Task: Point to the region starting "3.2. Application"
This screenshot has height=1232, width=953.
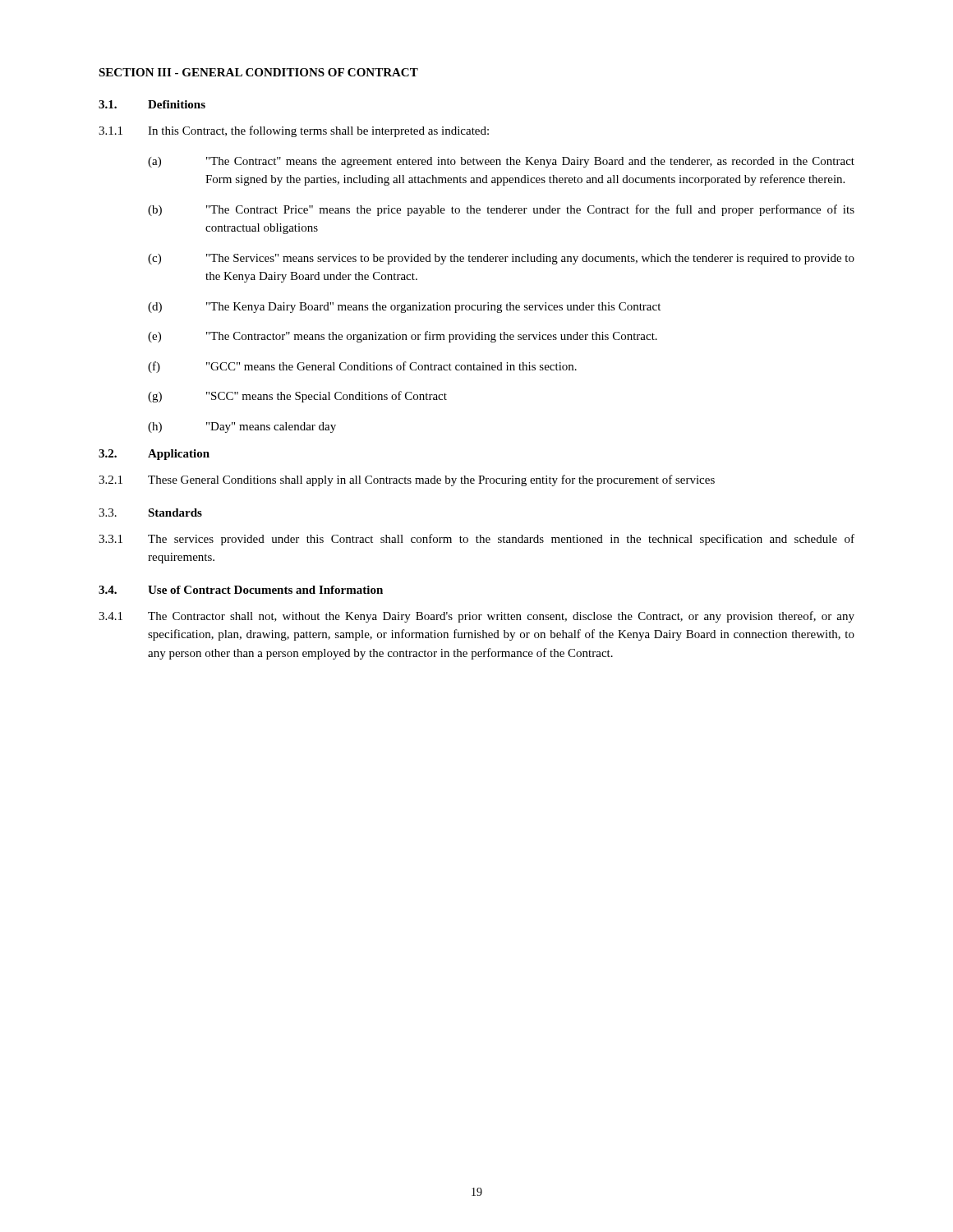Action: [x=154, y=454]
